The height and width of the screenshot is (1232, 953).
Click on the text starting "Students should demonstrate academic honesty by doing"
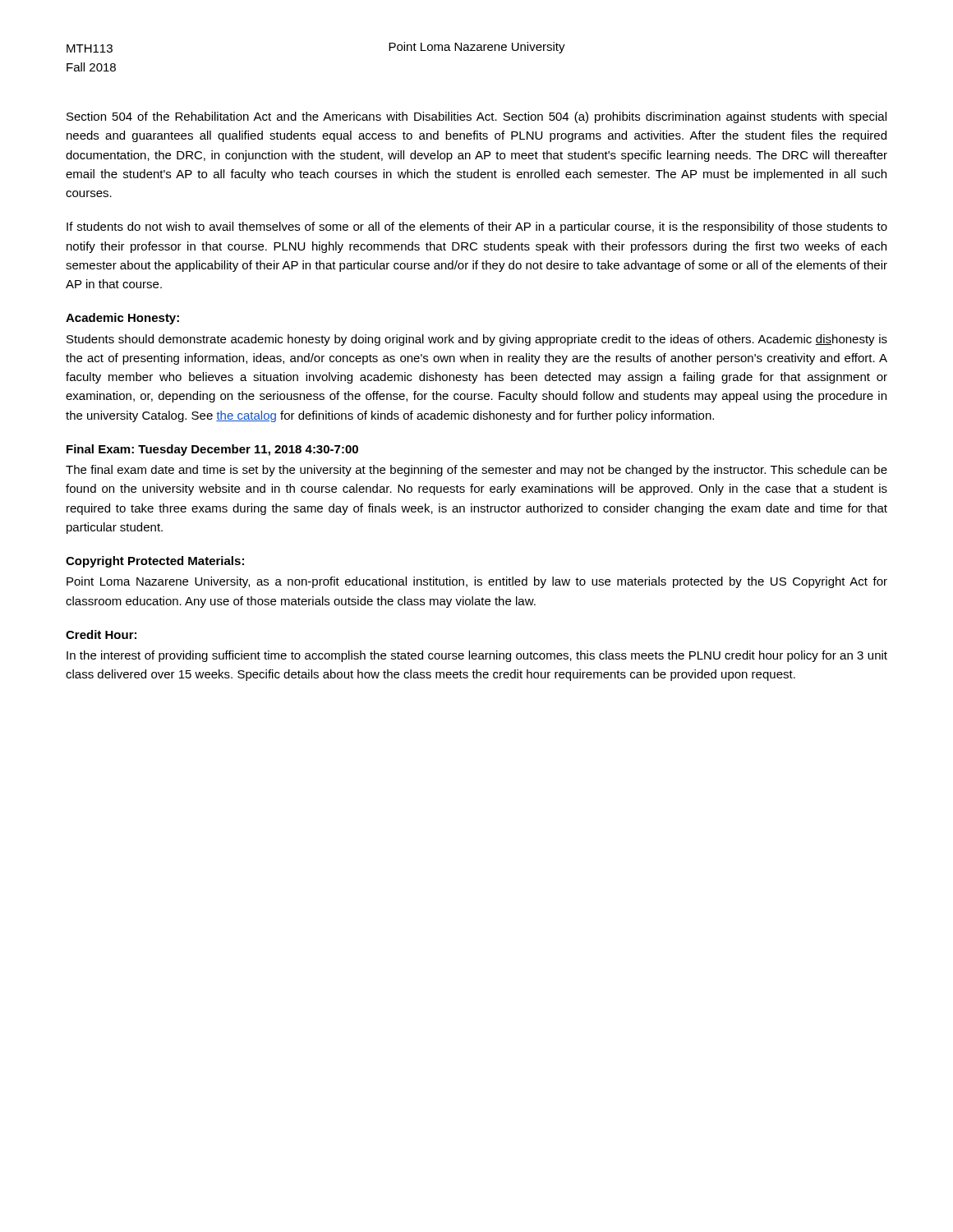coord(476,377)
